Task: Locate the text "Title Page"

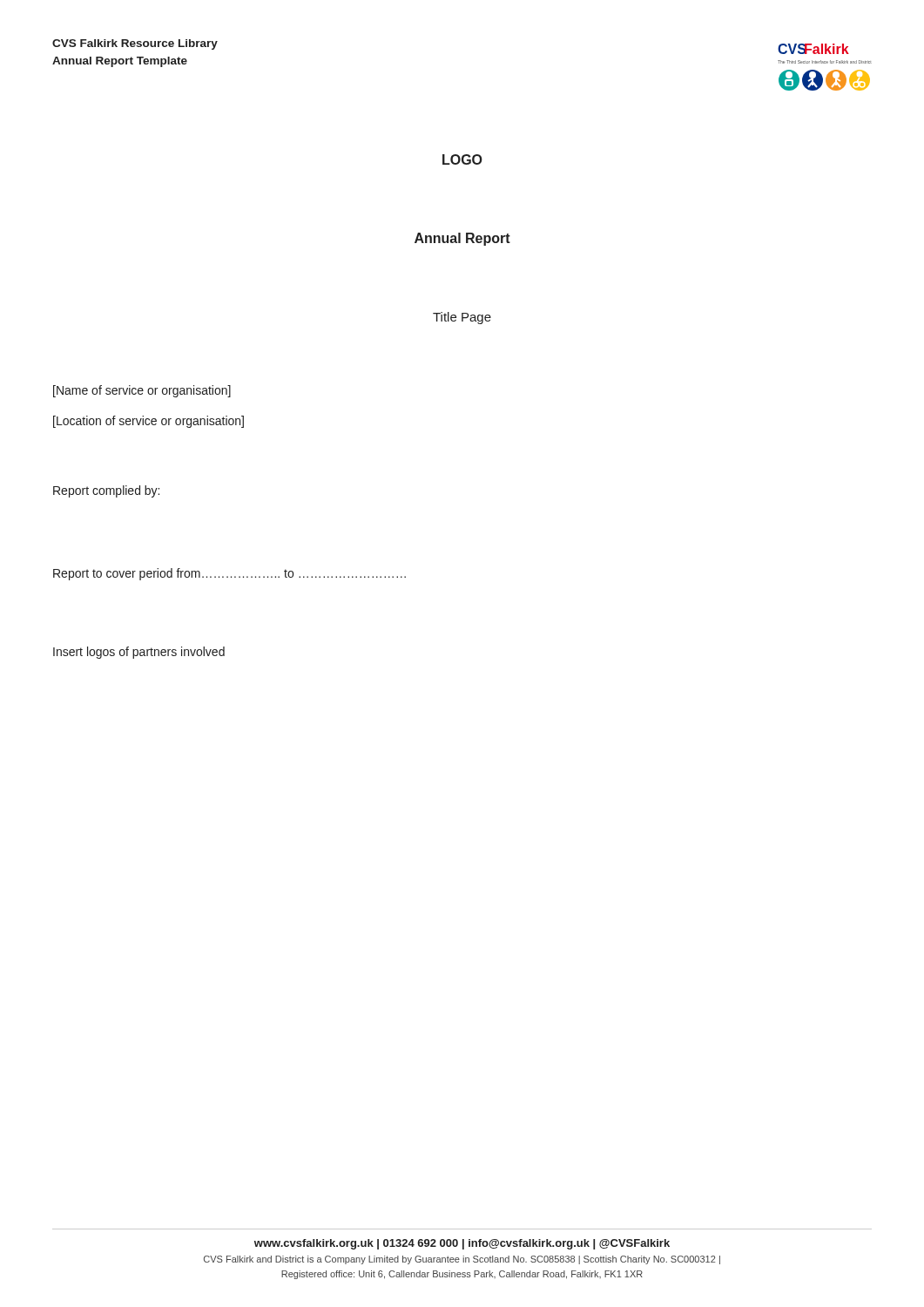Action: point(462,317)
